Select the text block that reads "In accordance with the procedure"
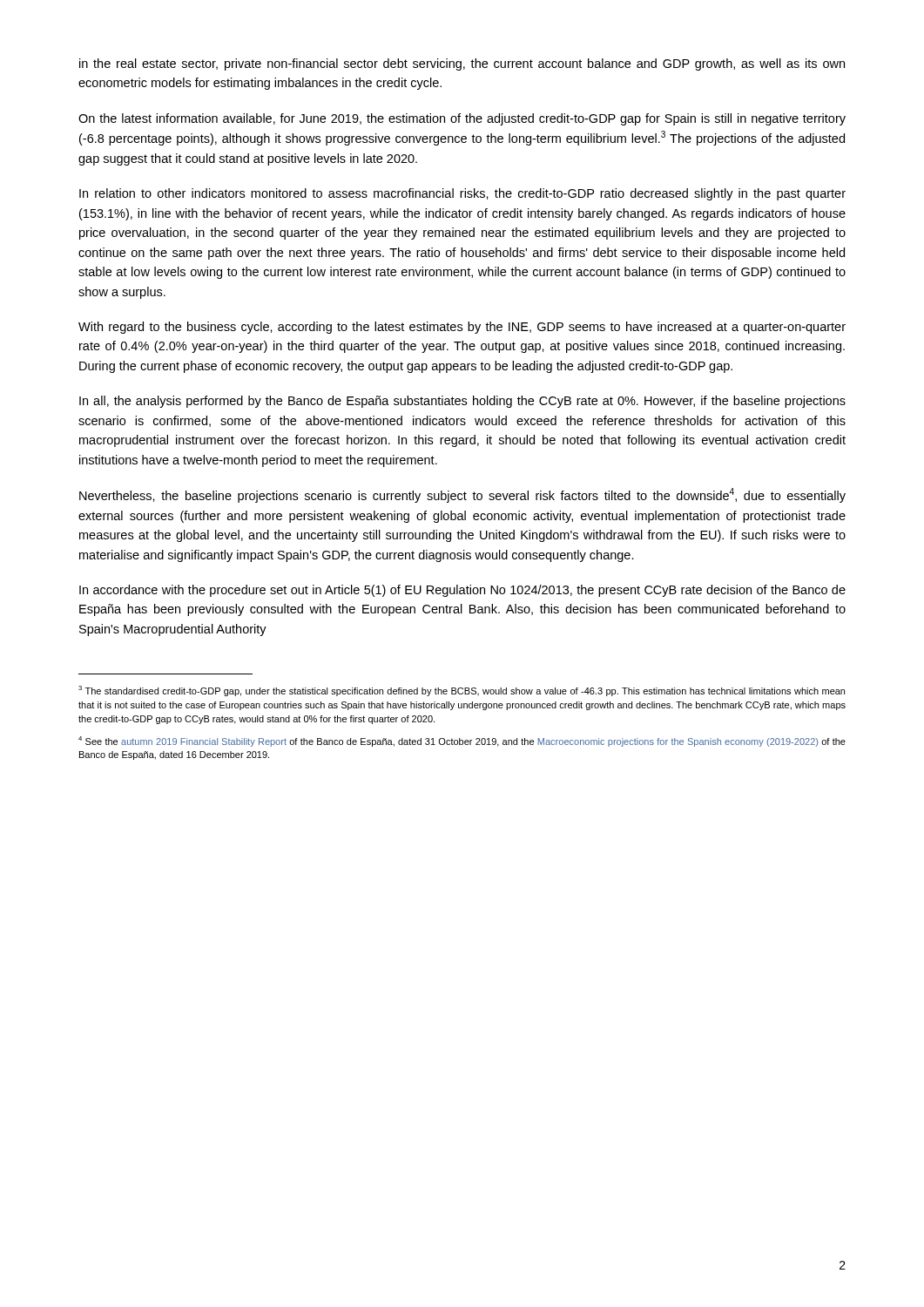 coord(462,609)
